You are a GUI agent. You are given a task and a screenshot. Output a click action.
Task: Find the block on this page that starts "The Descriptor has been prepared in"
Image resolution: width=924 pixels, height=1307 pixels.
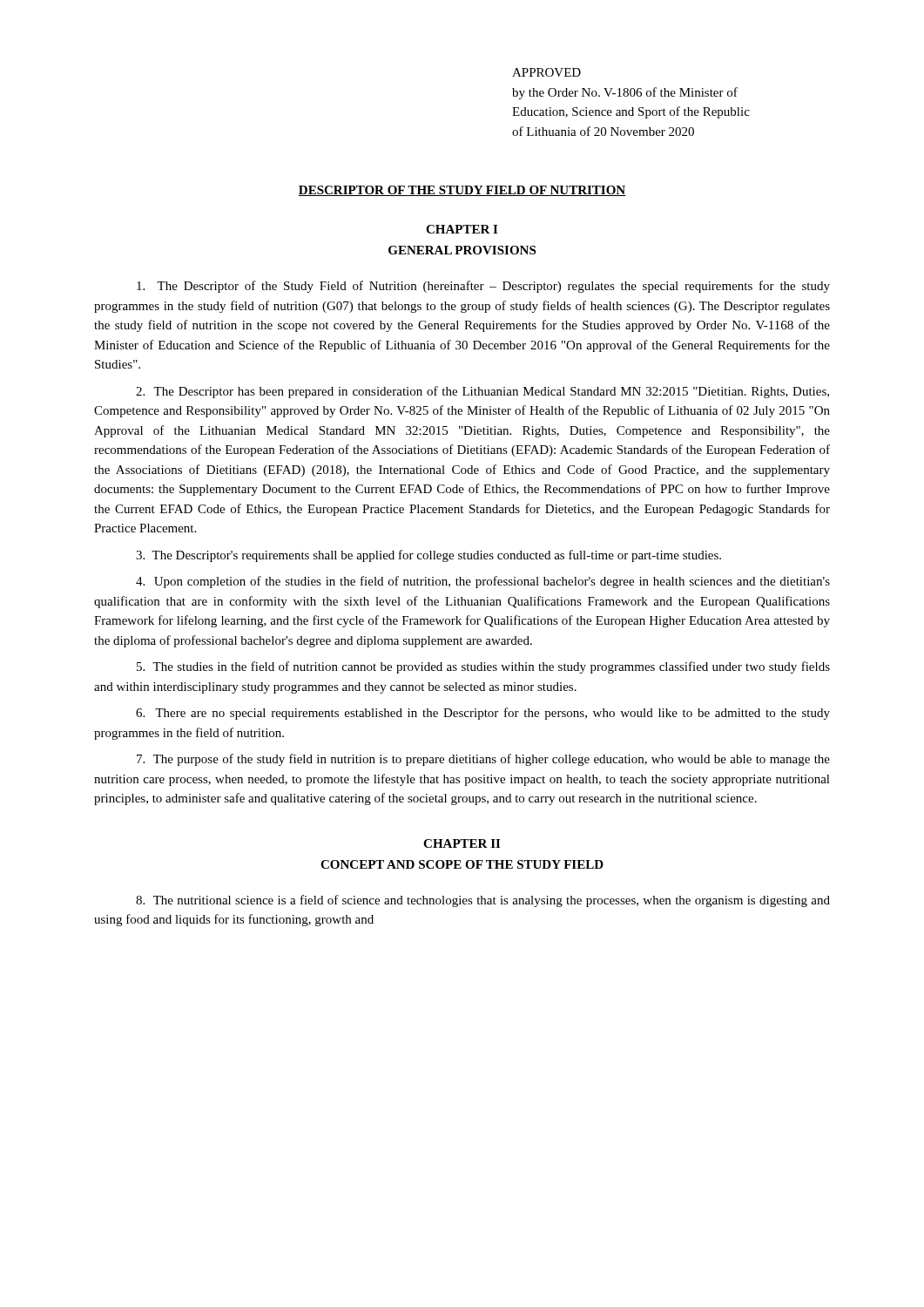[462, 459]
